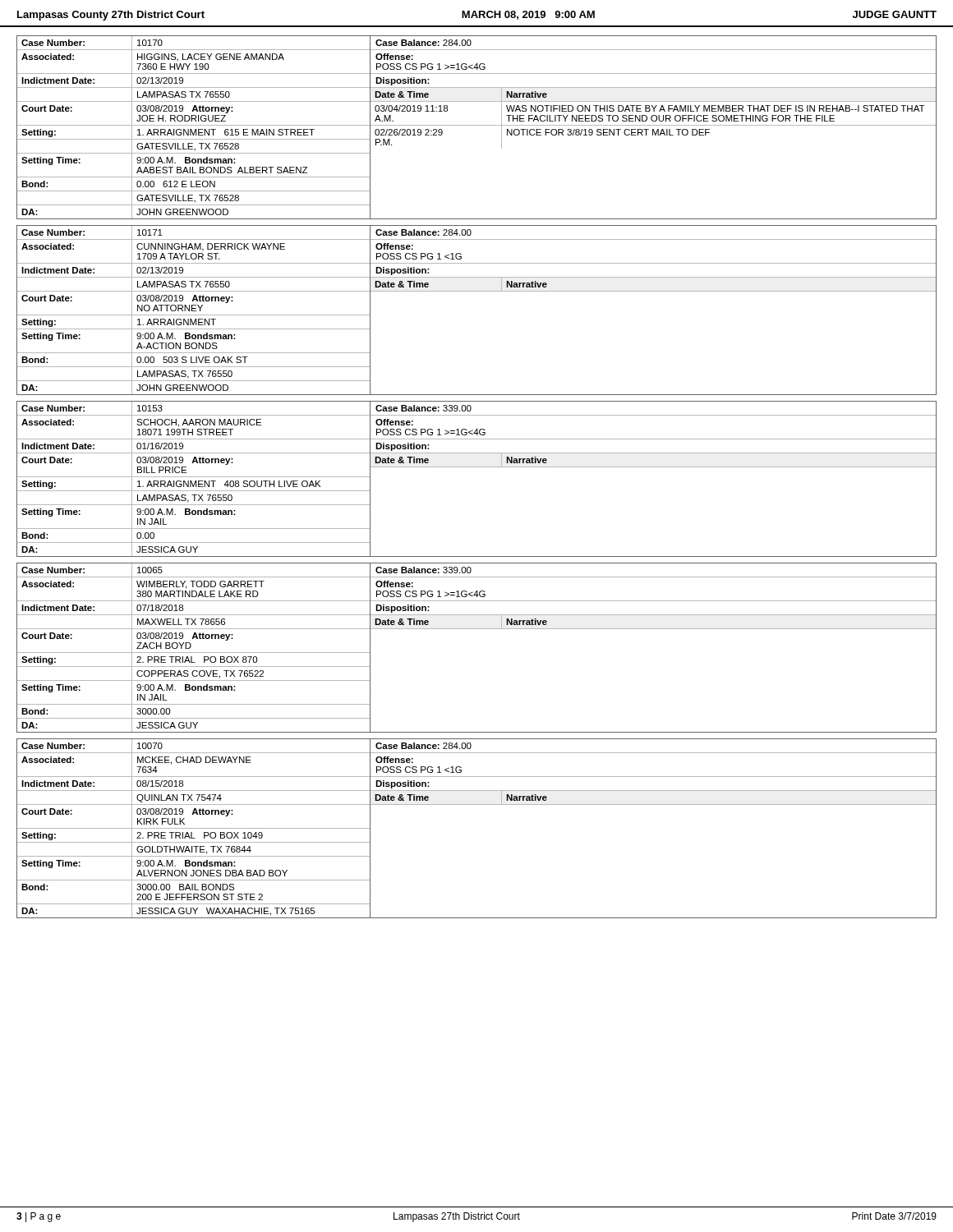This screenshot has width=953, height=1232.
Task: Locate the table with the text "Case Number: 10170 Associated: HIGGINS,"
Action: [476, 127]
